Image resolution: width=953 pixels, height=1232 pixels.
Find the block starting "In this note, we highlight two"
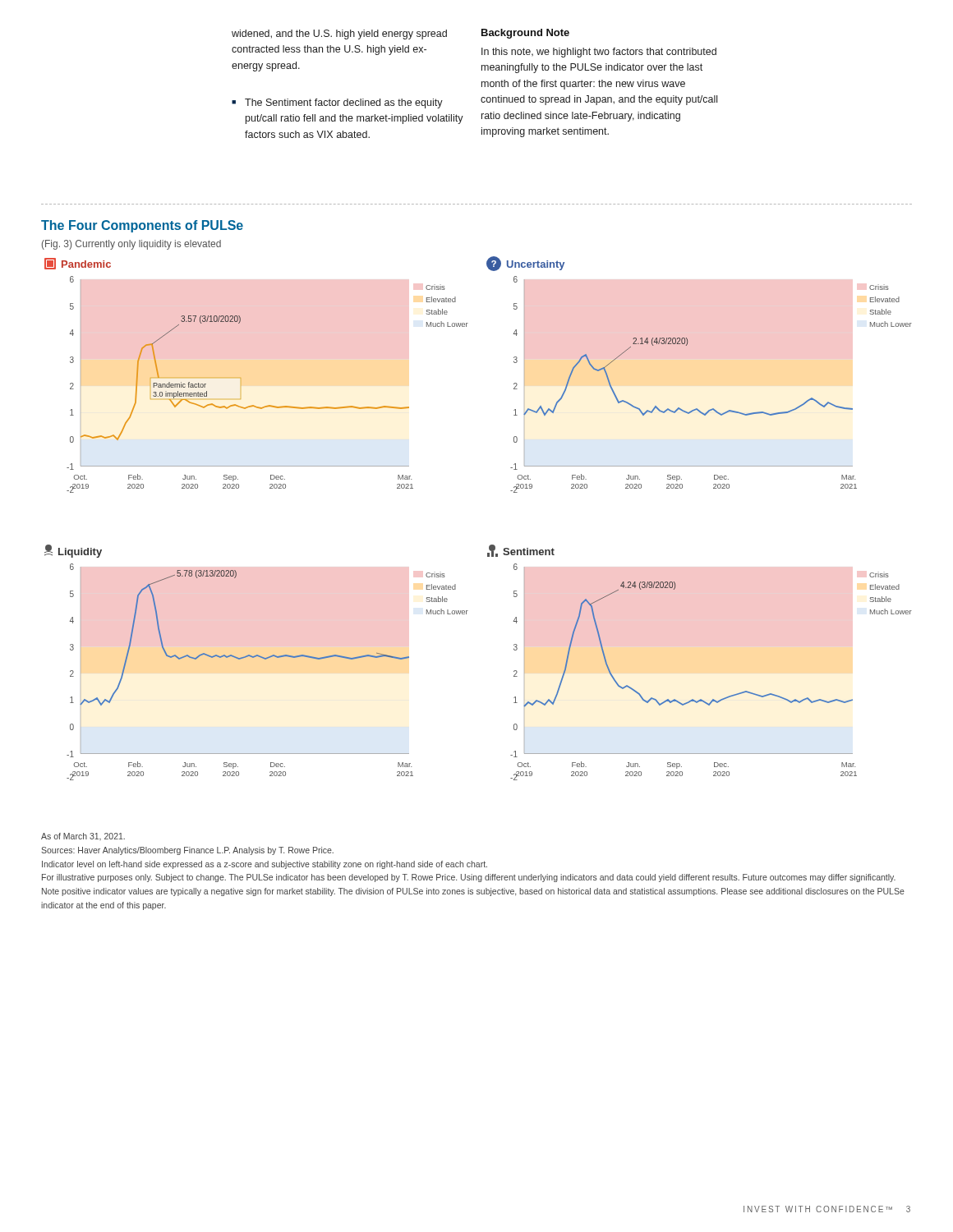(x=599, y=91)
